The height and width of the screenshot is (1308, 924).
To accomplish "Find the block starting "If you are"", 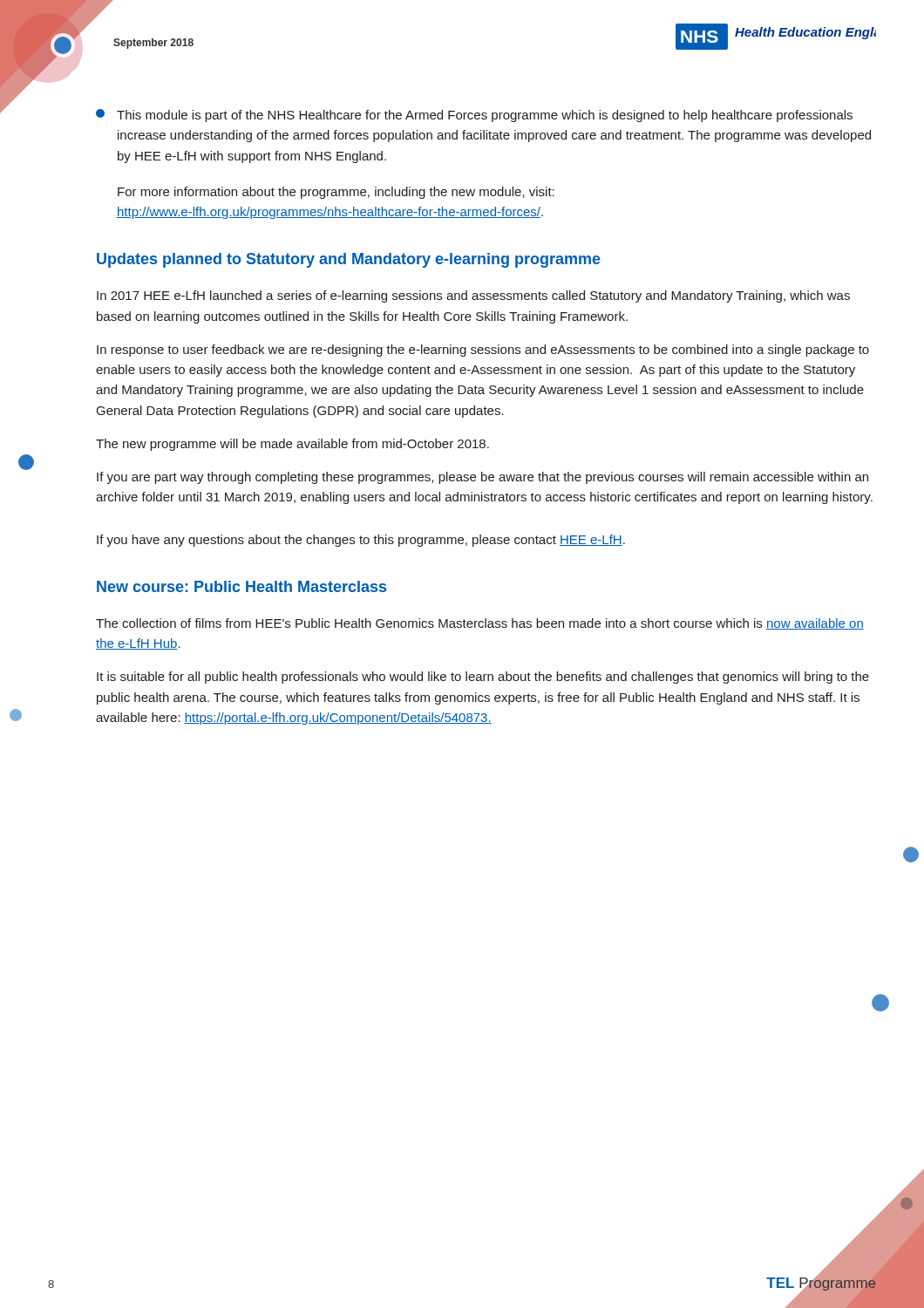I will (486, 487).
